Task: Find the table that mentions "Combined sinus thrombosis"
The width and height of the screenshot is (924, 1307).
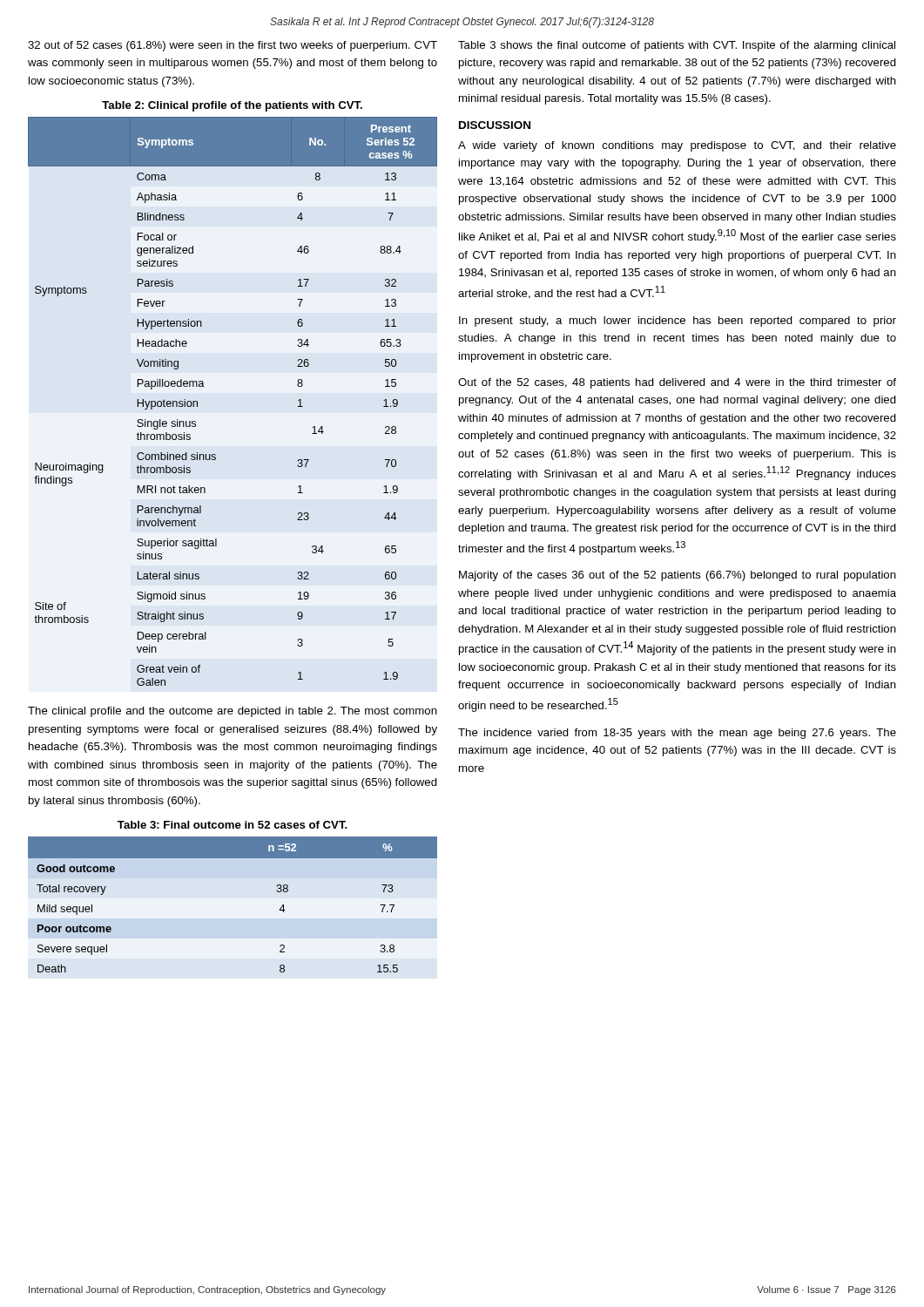Action: [233, 405]
